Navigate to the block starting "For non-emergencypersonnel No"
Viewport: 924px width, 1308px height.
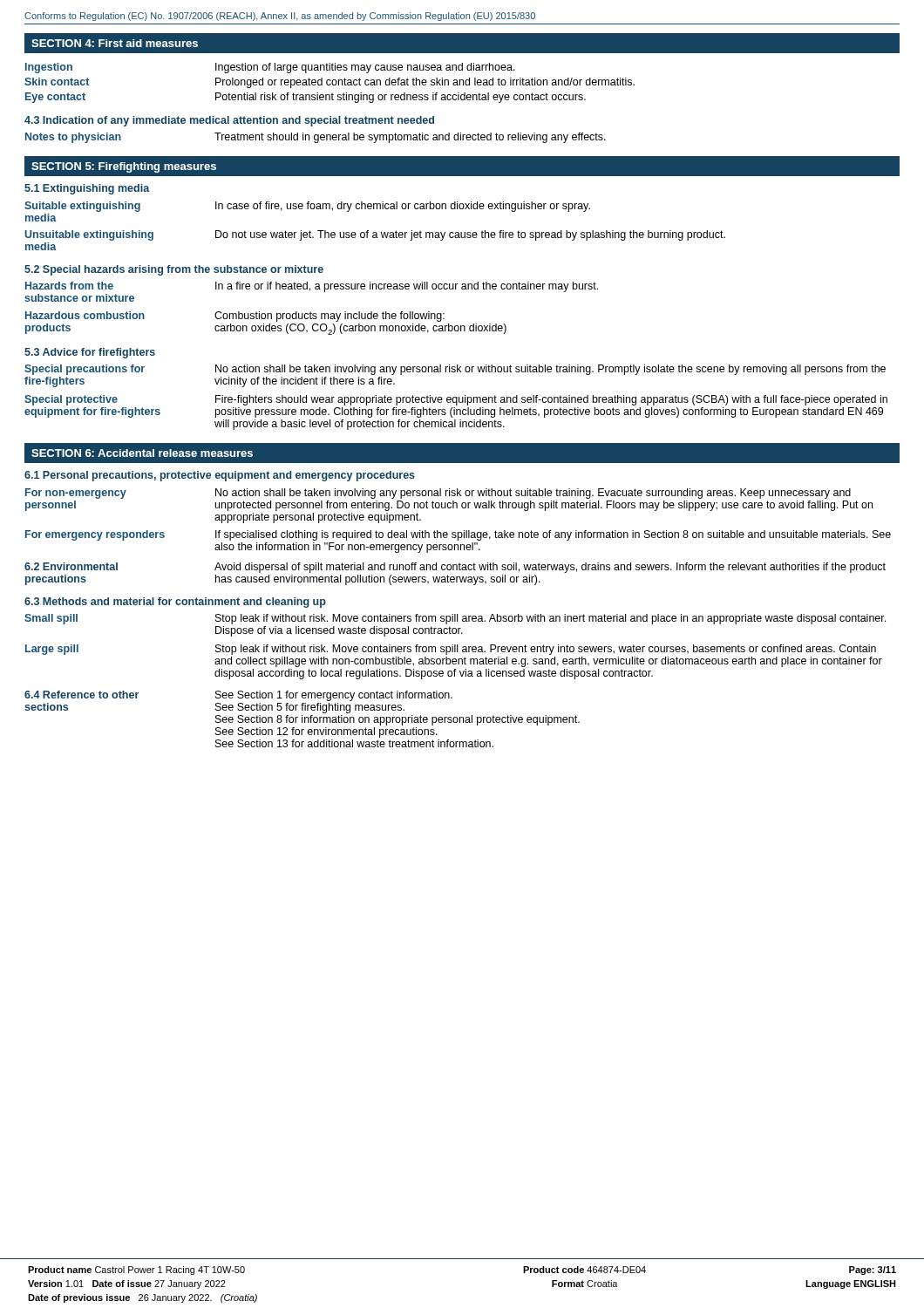coord(462,520)
